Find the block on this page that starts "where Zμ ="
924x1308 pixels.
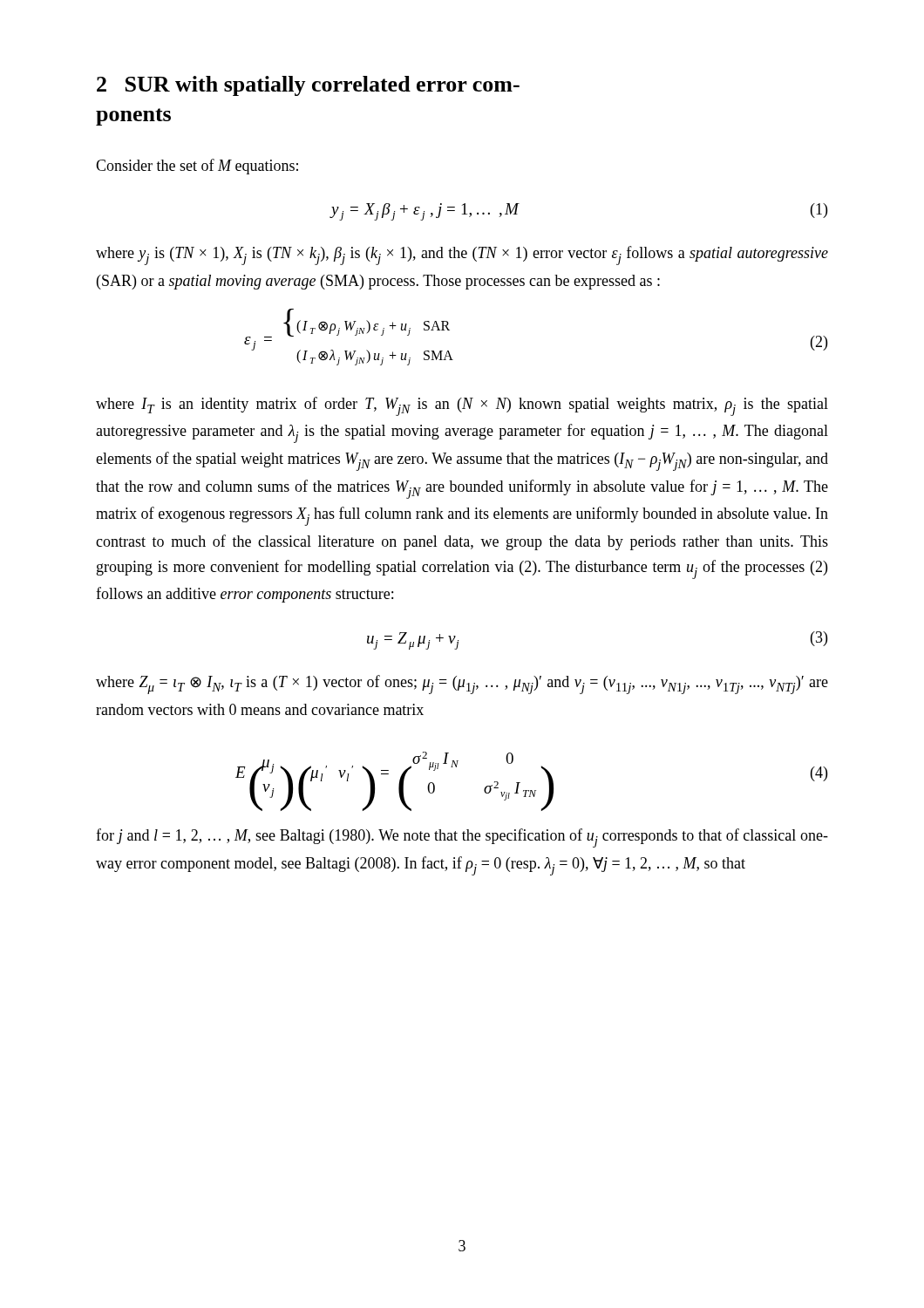[462, 696]
